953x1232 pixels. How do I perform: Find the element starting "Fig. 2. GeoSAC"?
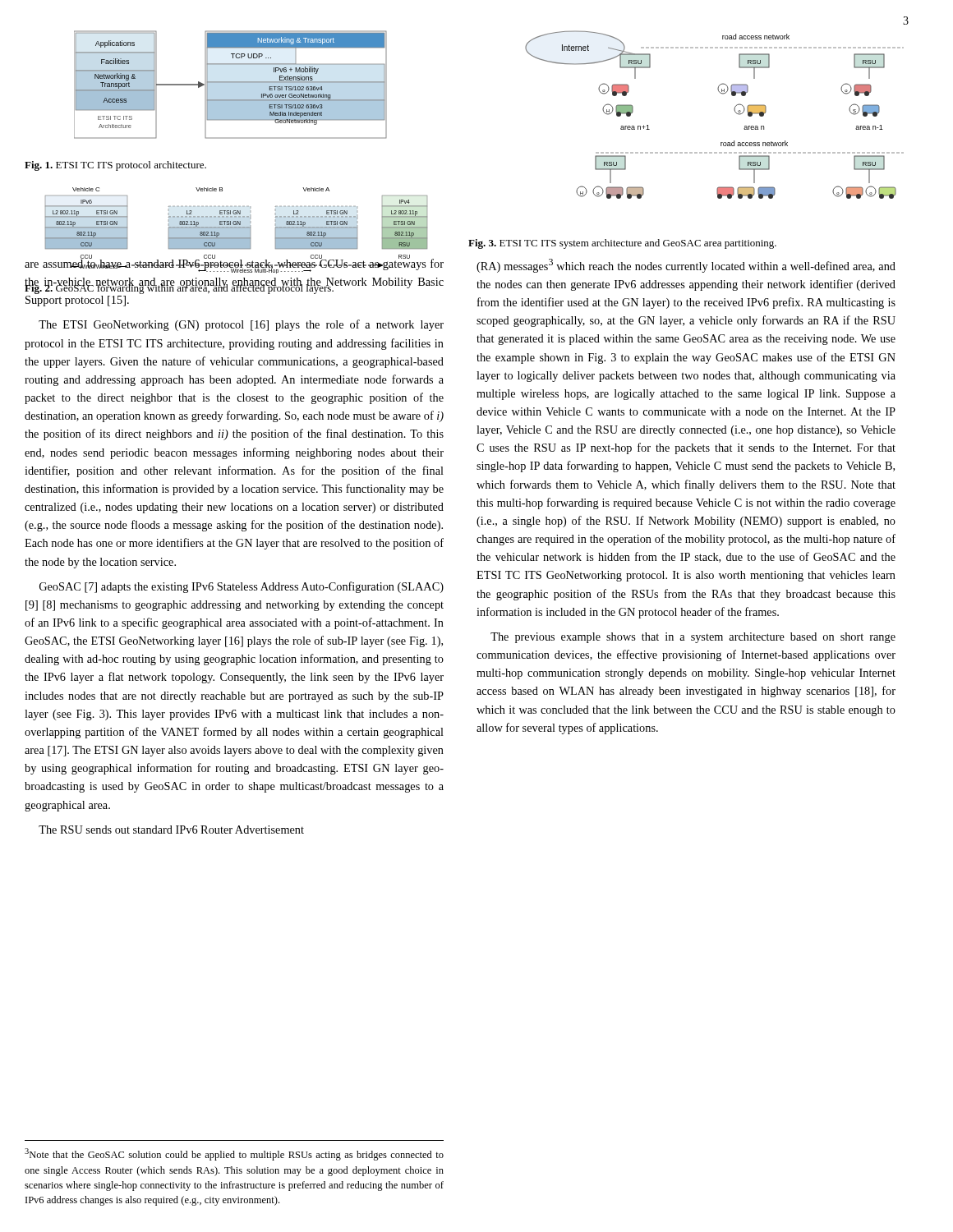coord(179,288)
